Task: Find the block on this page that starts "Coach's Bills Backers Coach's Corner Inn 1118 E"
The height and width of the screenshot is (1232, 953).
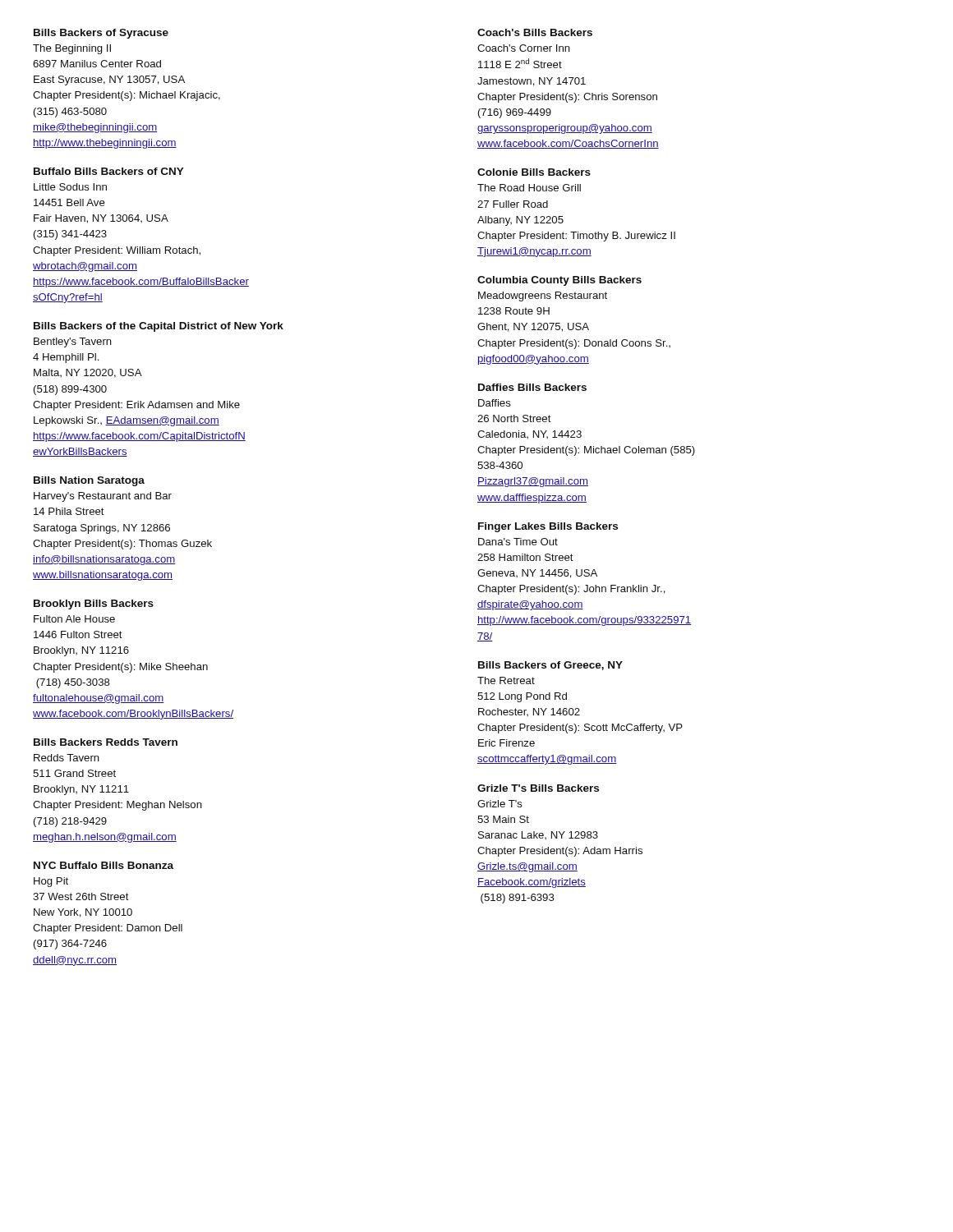Action: coord(535,32)
